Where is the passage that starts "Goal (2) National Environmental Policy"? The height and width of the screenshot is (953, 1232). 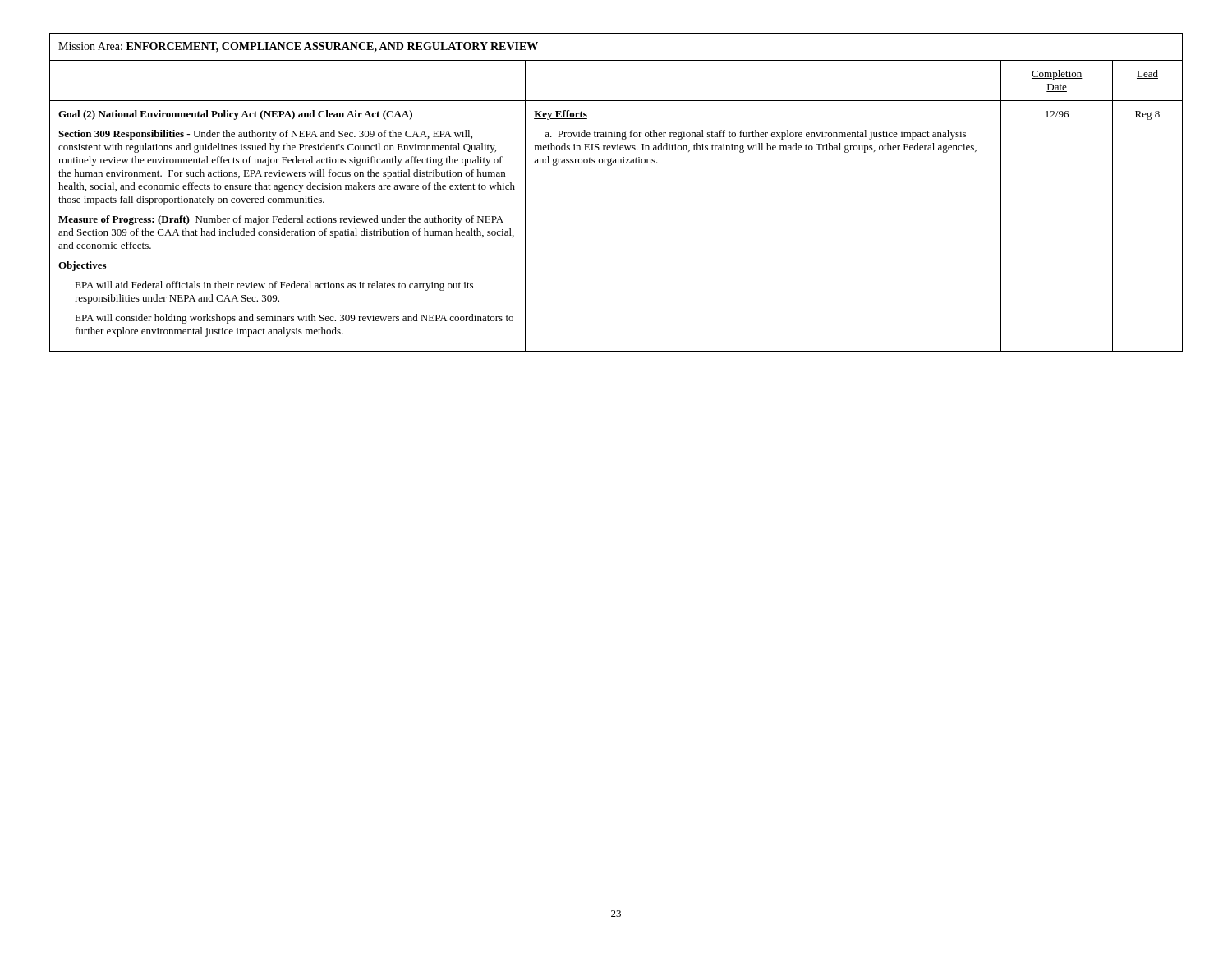click(287, 223)
